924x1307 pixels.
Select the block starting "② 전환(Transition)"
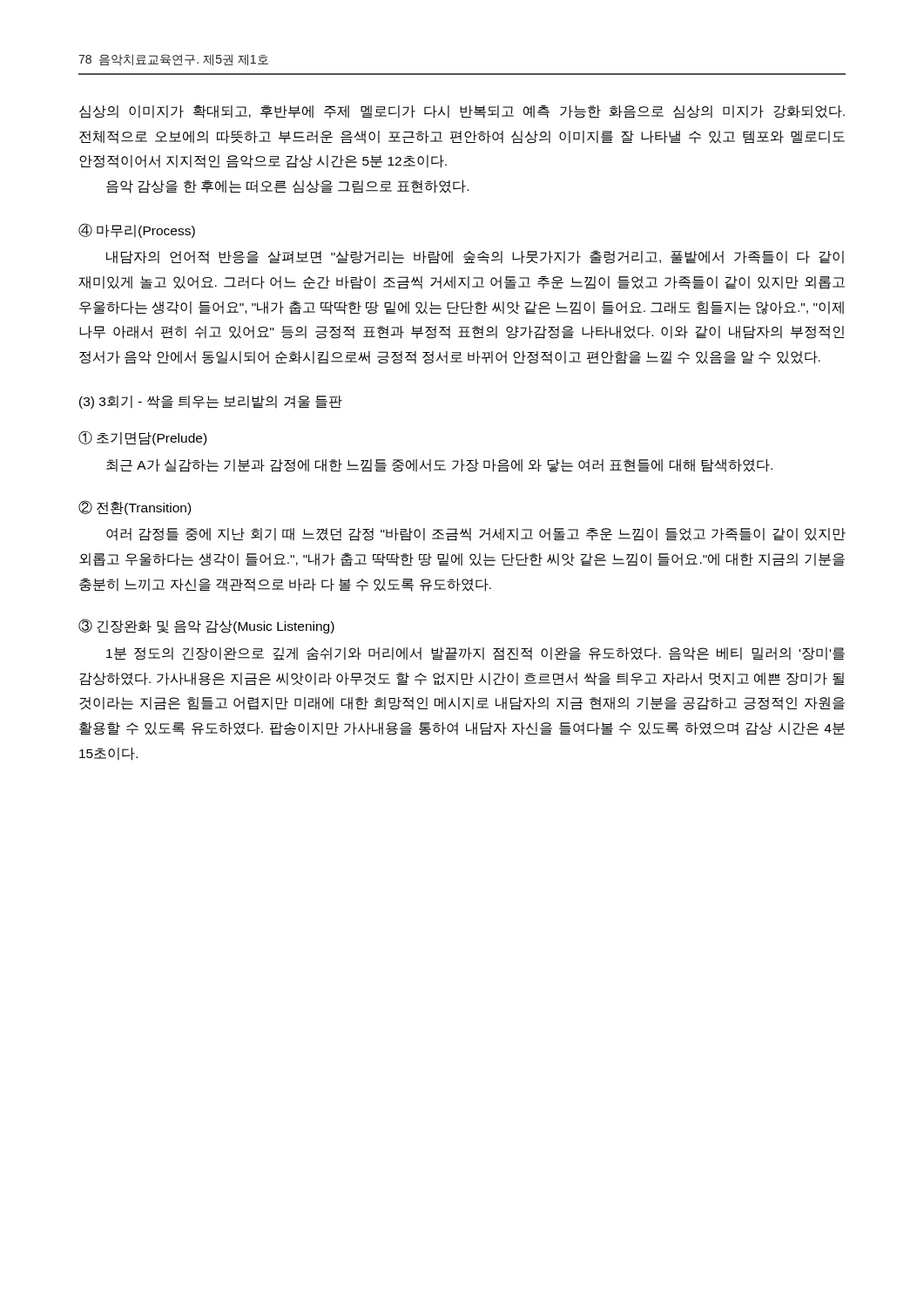pos(135,507)
